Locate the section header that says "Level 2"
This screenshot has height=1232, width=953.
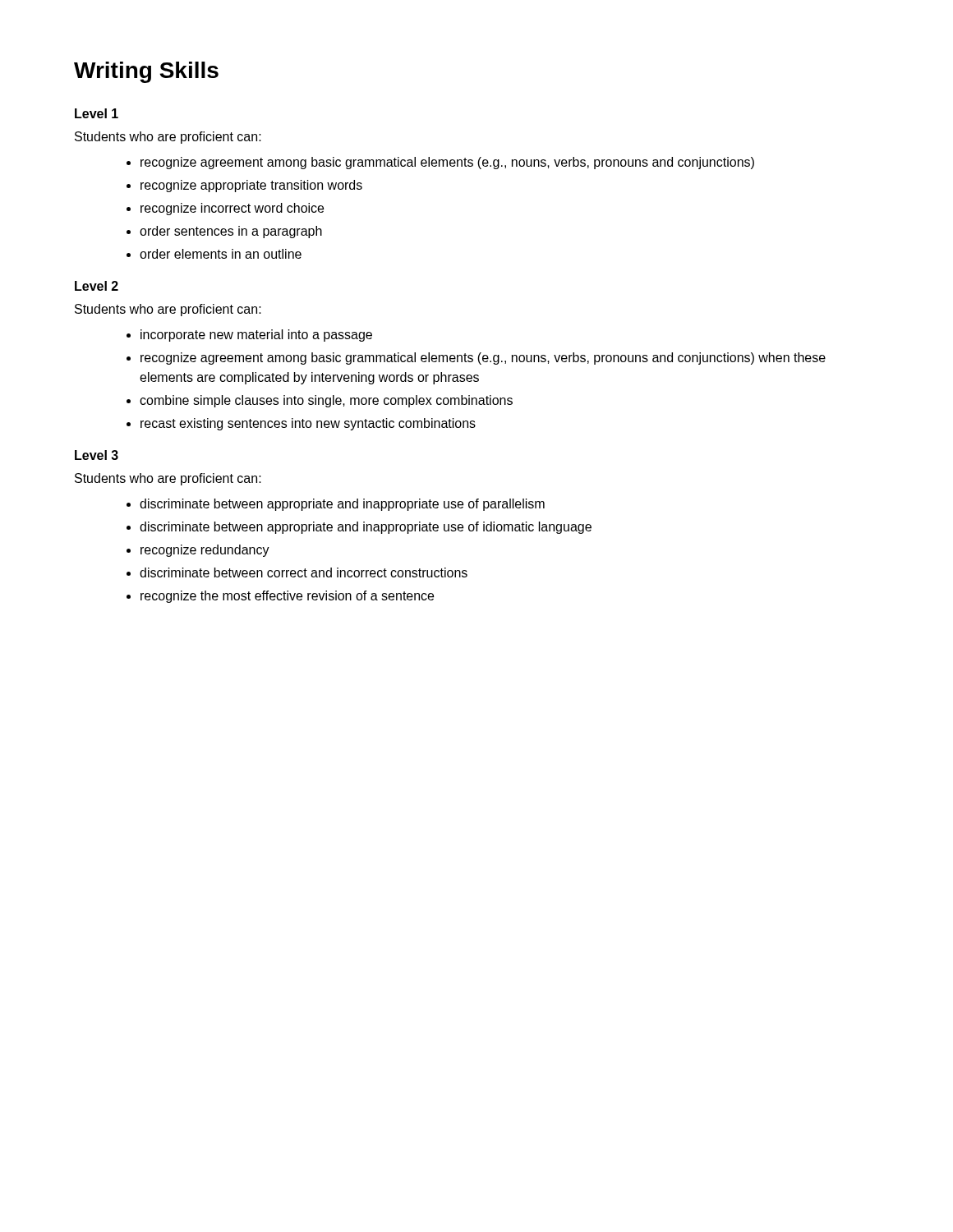[x=96, y=286]
